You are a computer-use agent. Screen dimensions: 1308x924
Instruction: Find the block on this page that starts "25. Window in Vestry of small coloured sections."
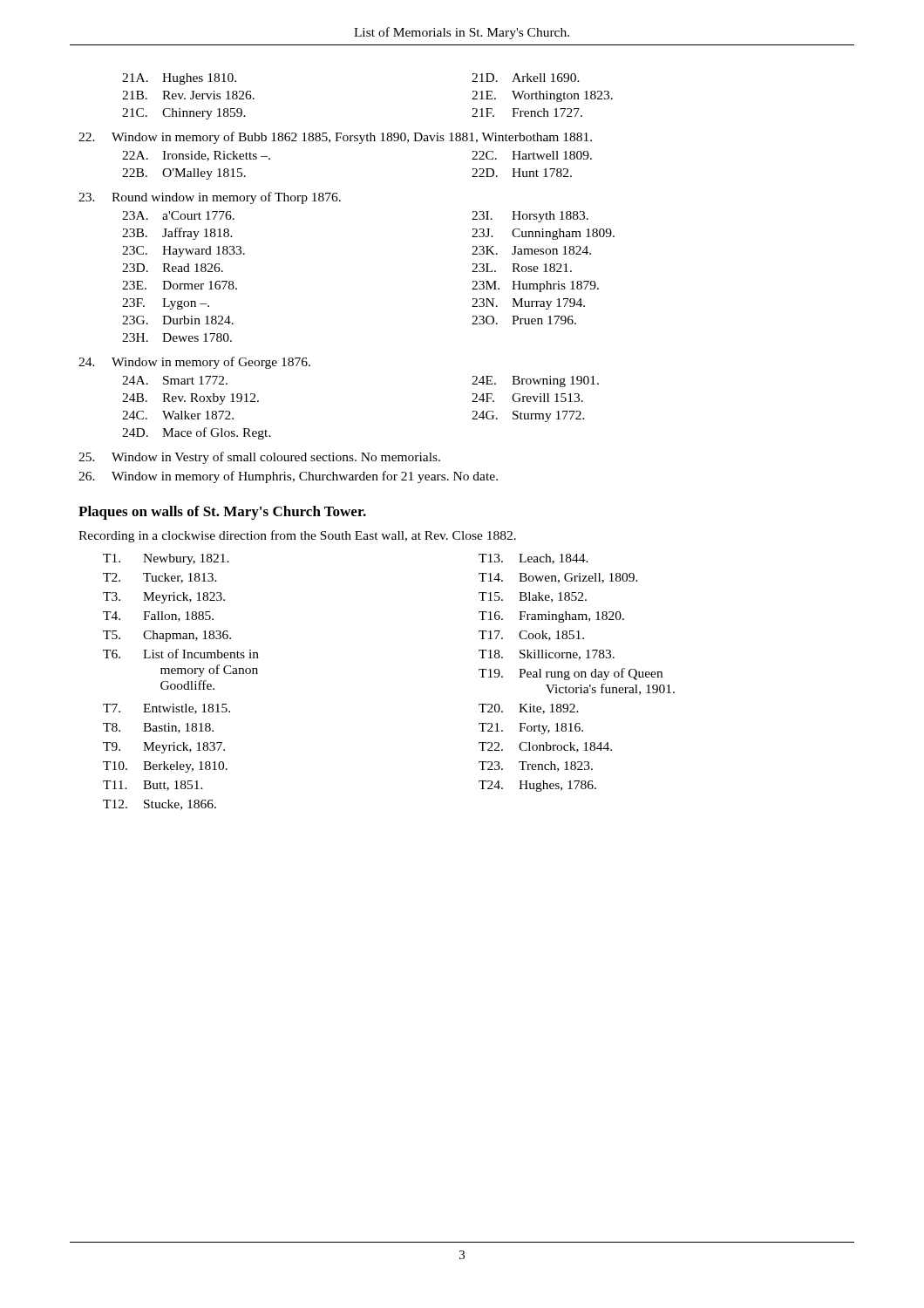tap(259, 458)
